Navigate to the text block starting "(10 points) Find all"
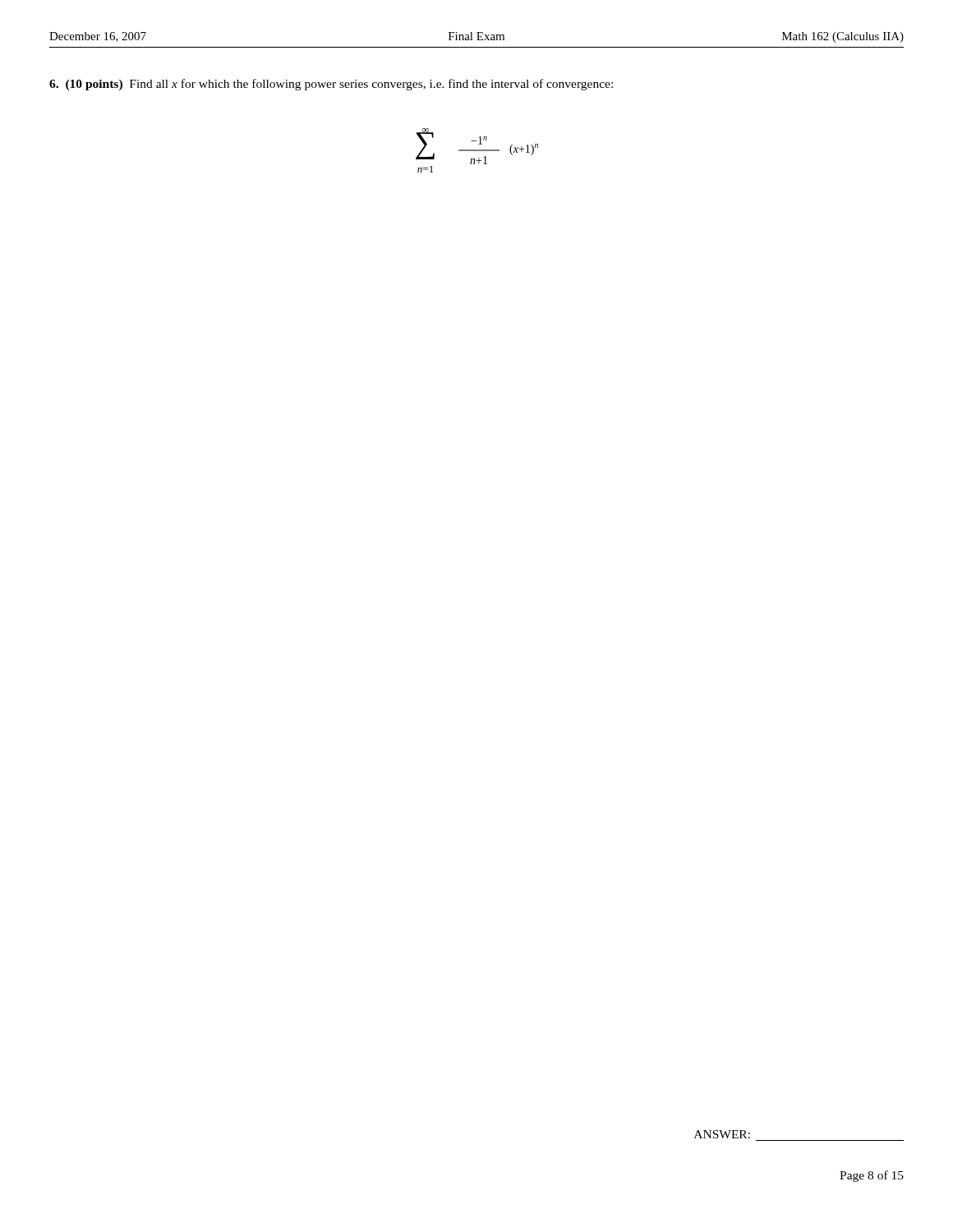 pyautogui.click(x=332, y=83)
